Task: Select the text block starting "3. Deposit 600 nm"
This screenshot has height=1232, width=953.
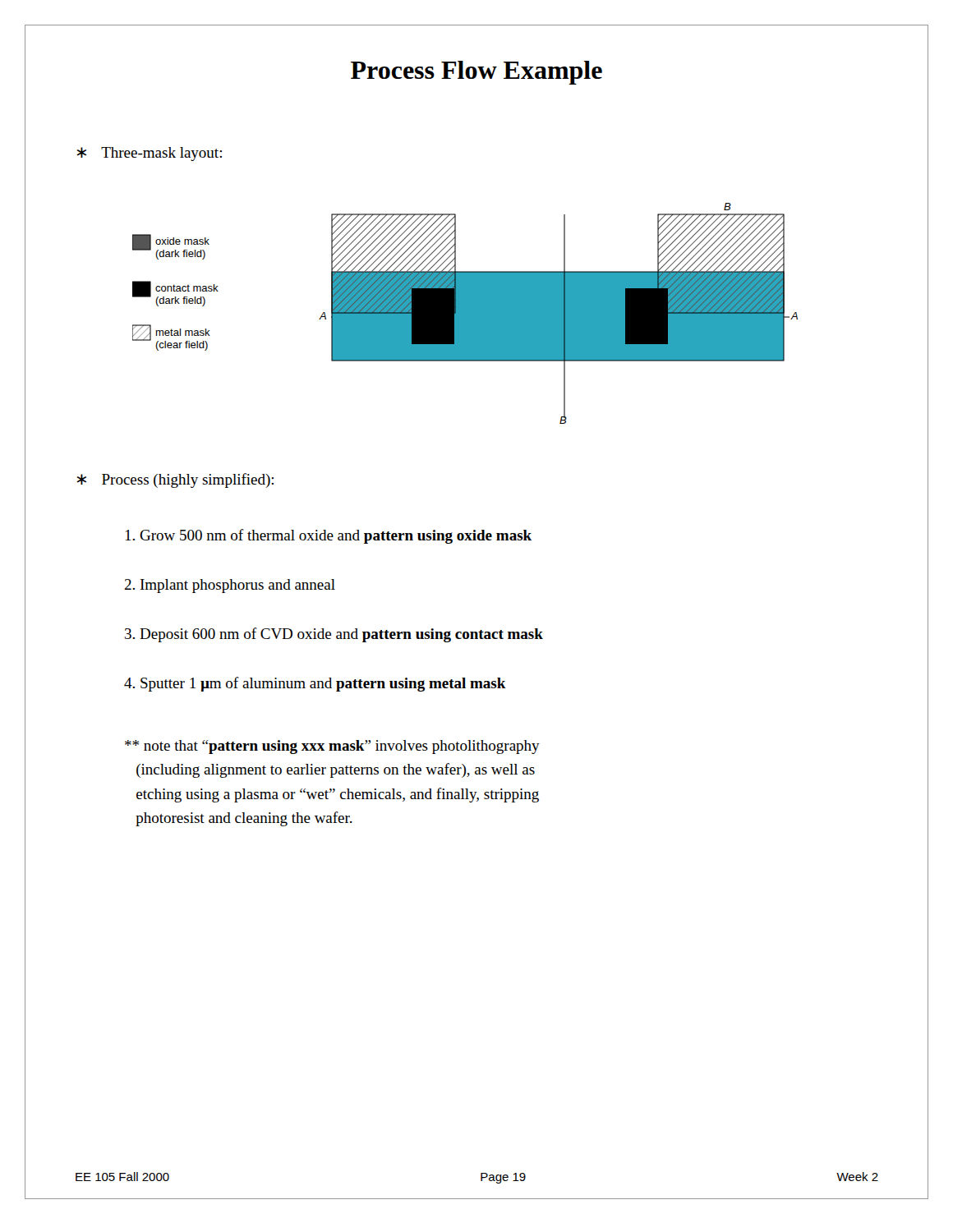Action: click(334, 634)
